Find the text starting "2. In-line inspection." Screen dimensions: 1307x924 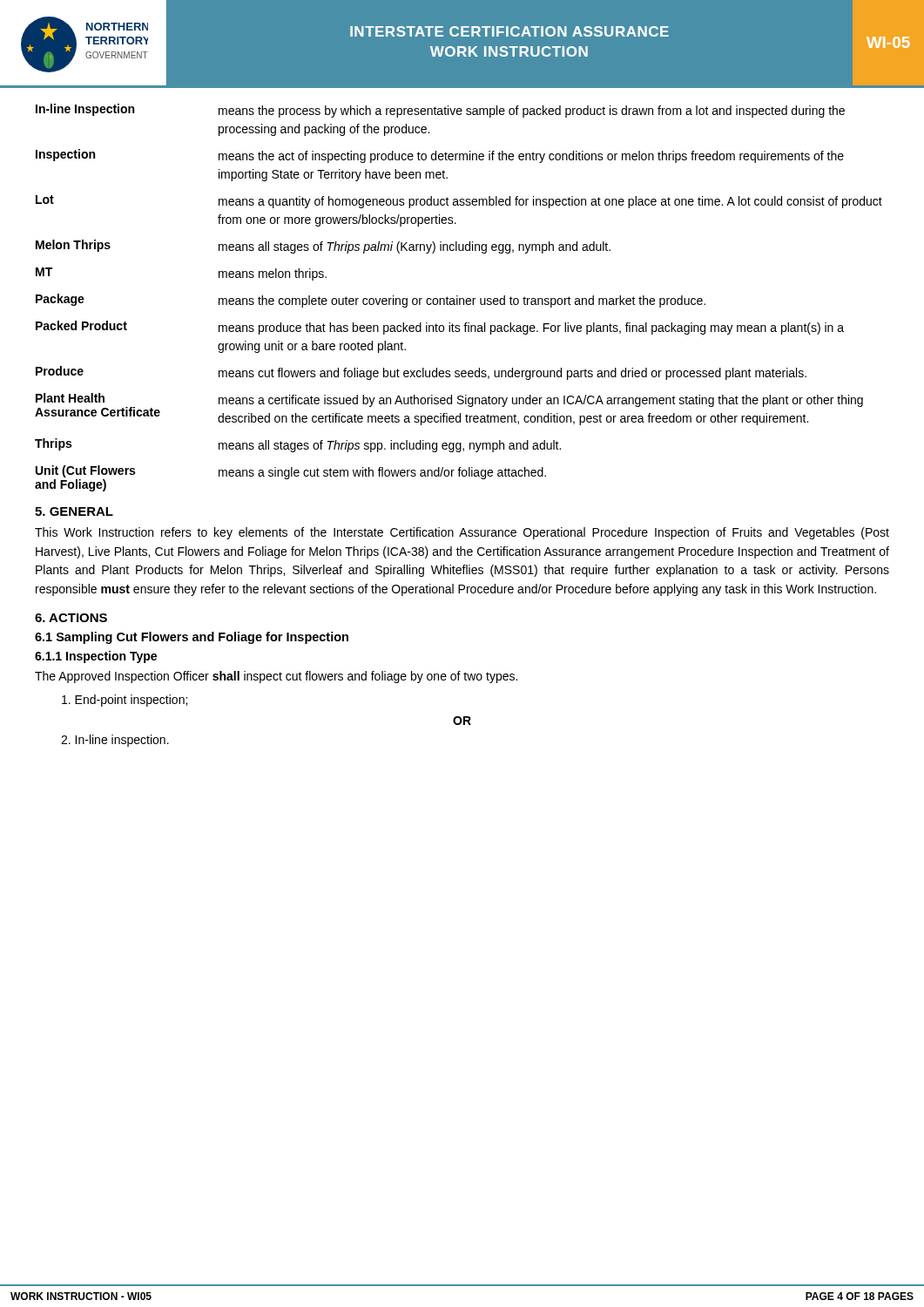[115, 740]
